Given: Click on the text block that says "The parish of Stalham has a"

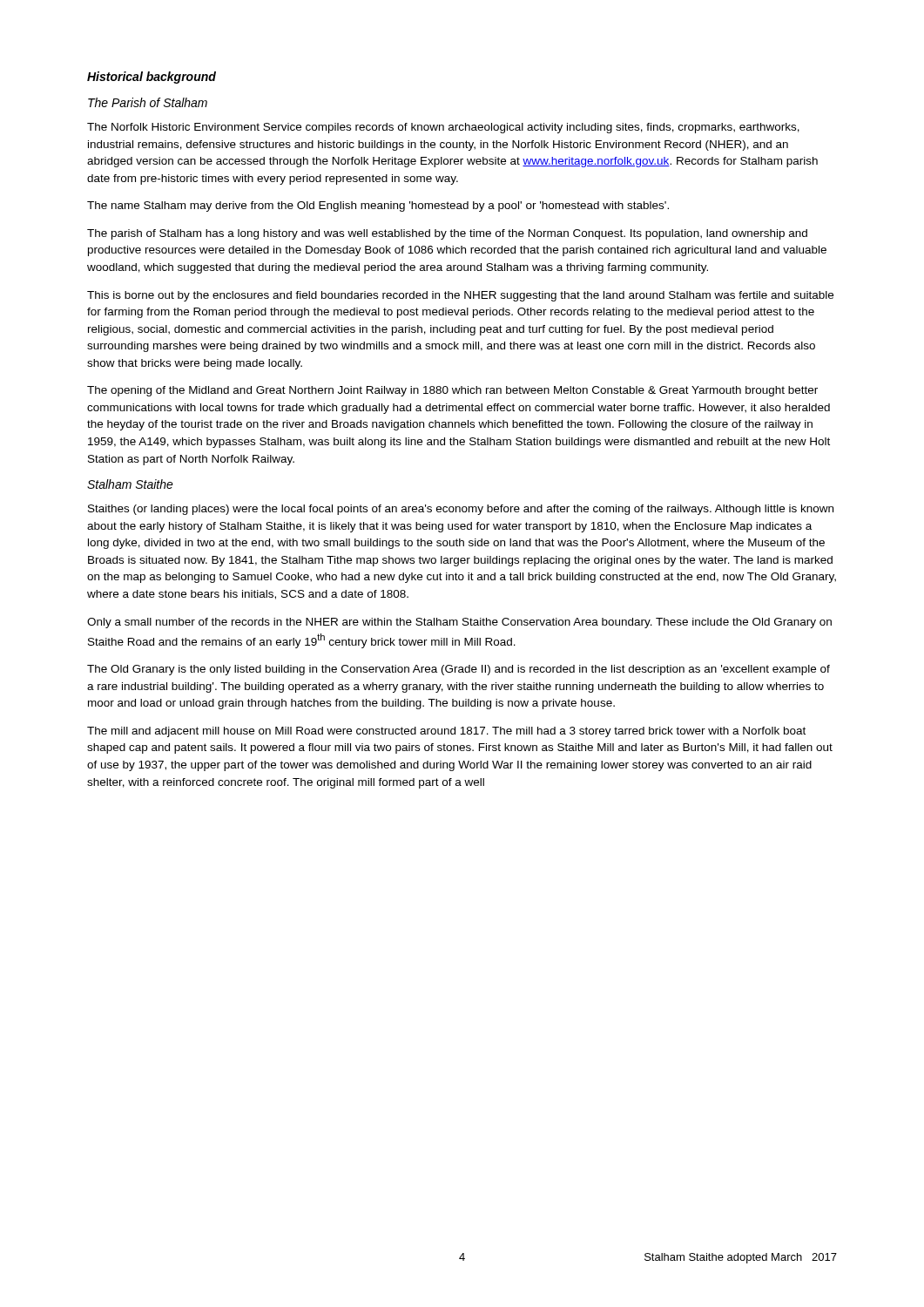Looking at the screenshot, I should tap(457, 250).
